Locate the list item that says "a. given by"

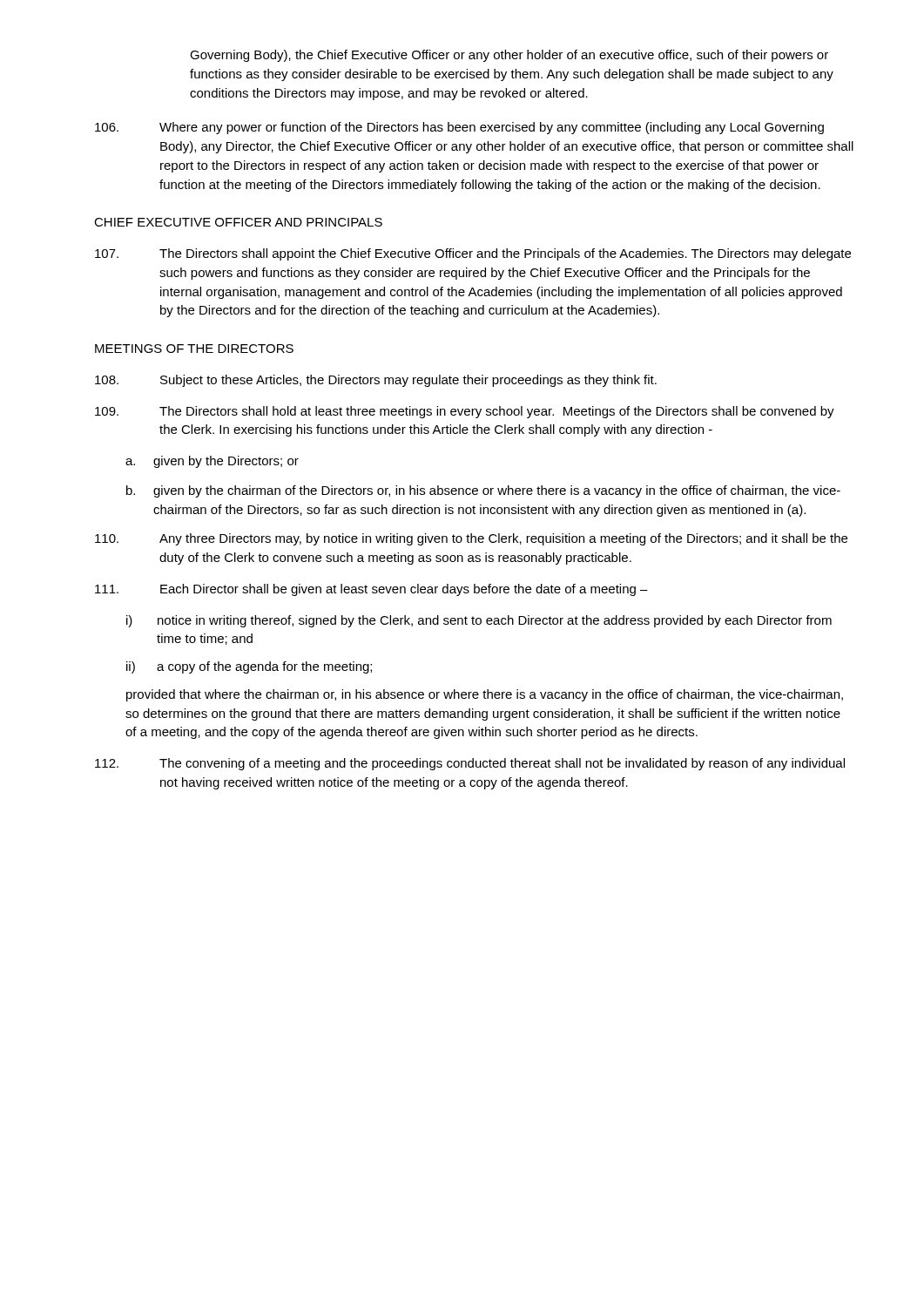click(x=212, y=461)
